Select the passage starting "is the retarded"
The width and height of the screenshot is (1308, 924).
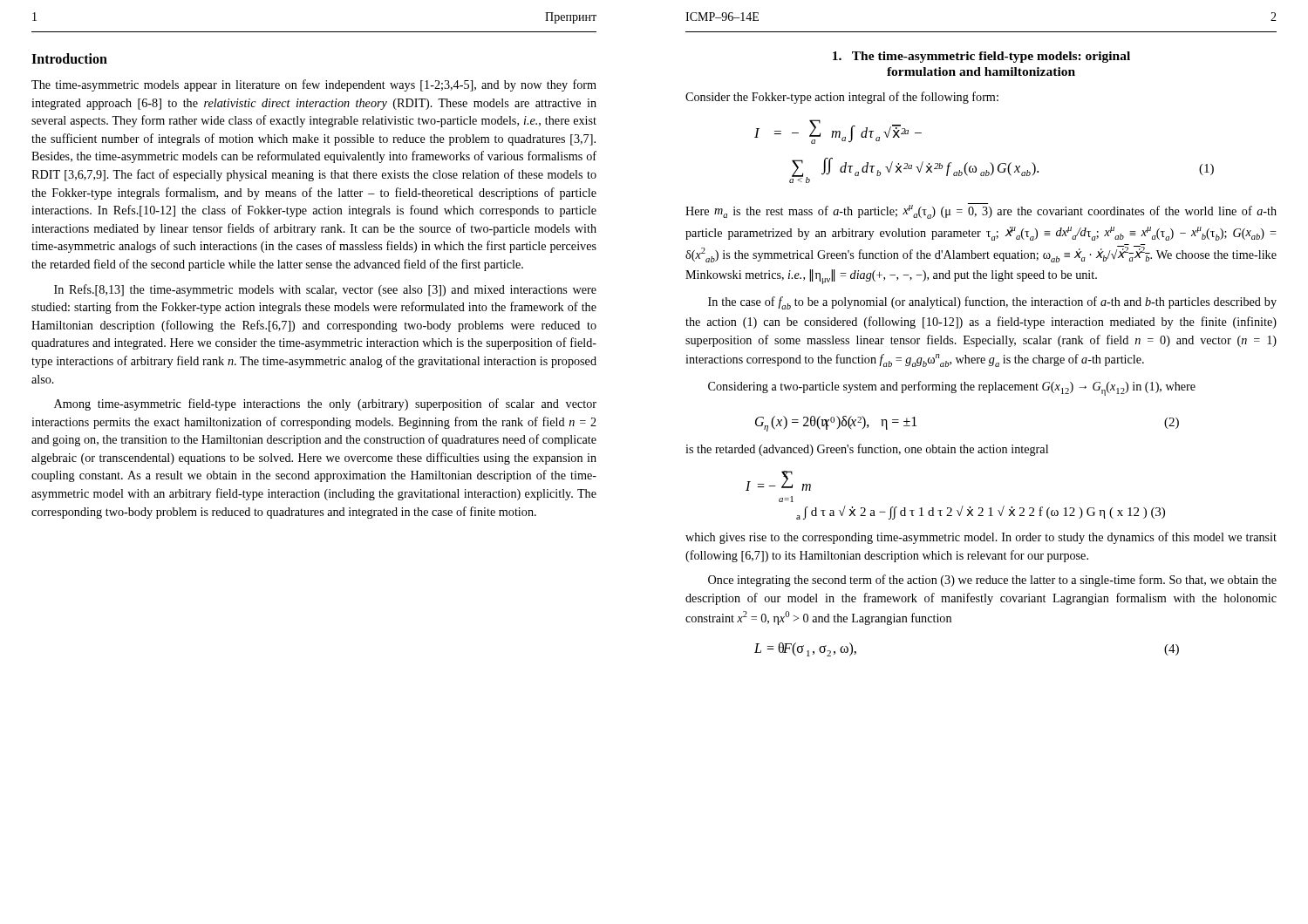tap(981, 449)
